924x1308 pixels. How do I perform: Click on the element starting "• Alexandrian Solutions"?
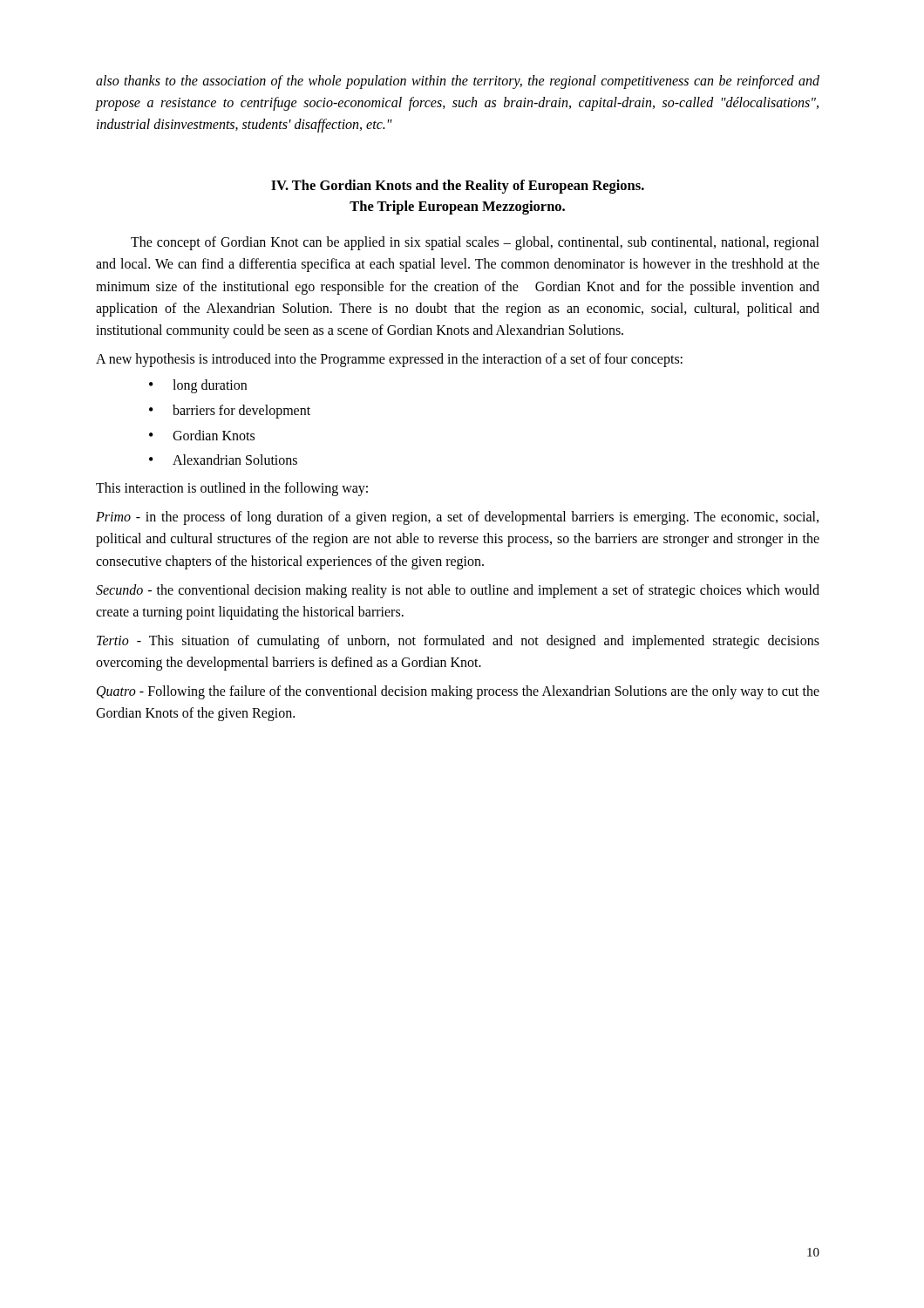pos(223,461)
